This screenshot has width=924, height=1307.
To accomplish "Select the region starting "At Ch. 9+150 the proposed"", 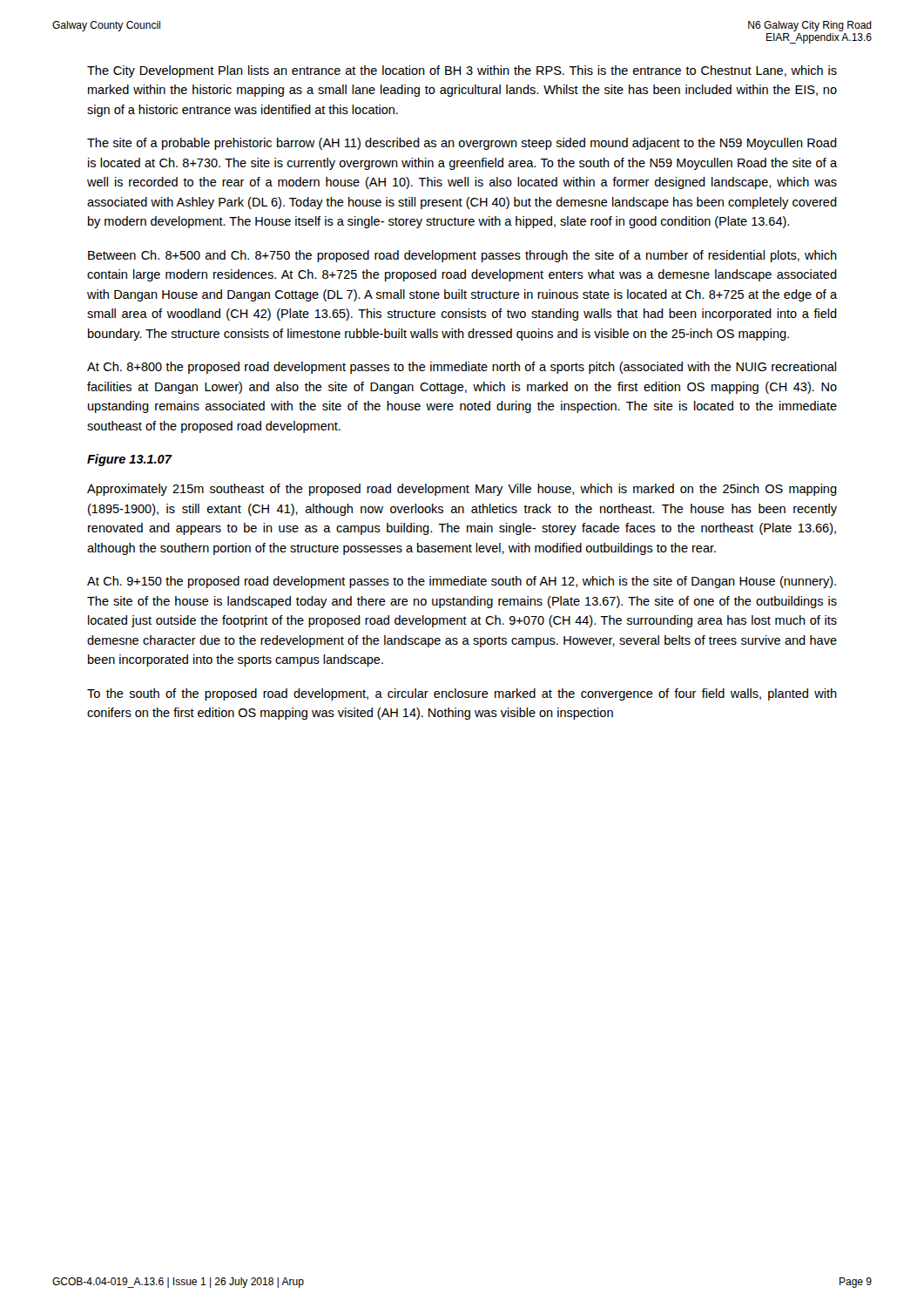I will (462, 621).
